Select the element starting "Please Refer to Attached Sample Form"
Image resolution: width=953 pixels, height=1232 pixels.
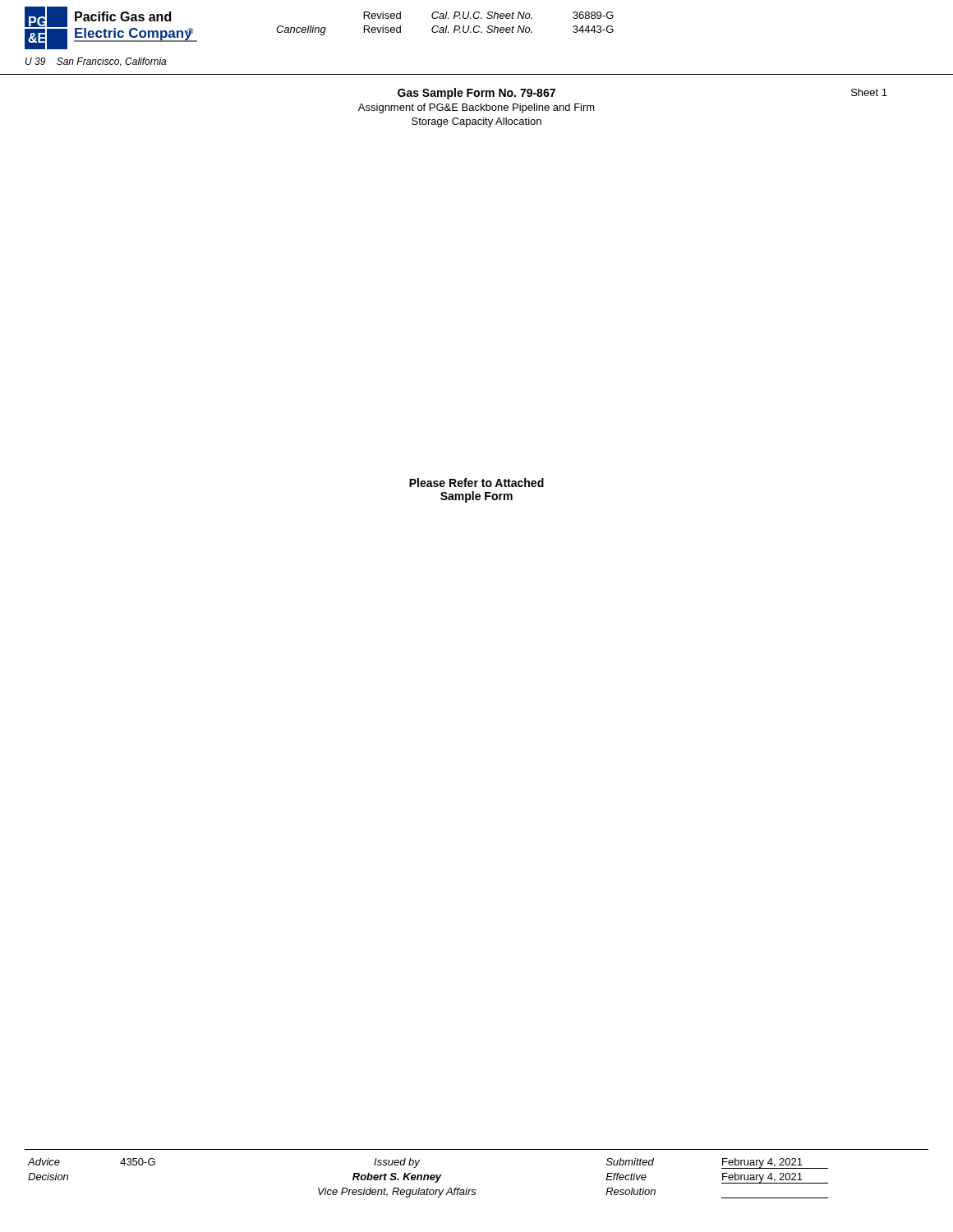click(476, 490)
